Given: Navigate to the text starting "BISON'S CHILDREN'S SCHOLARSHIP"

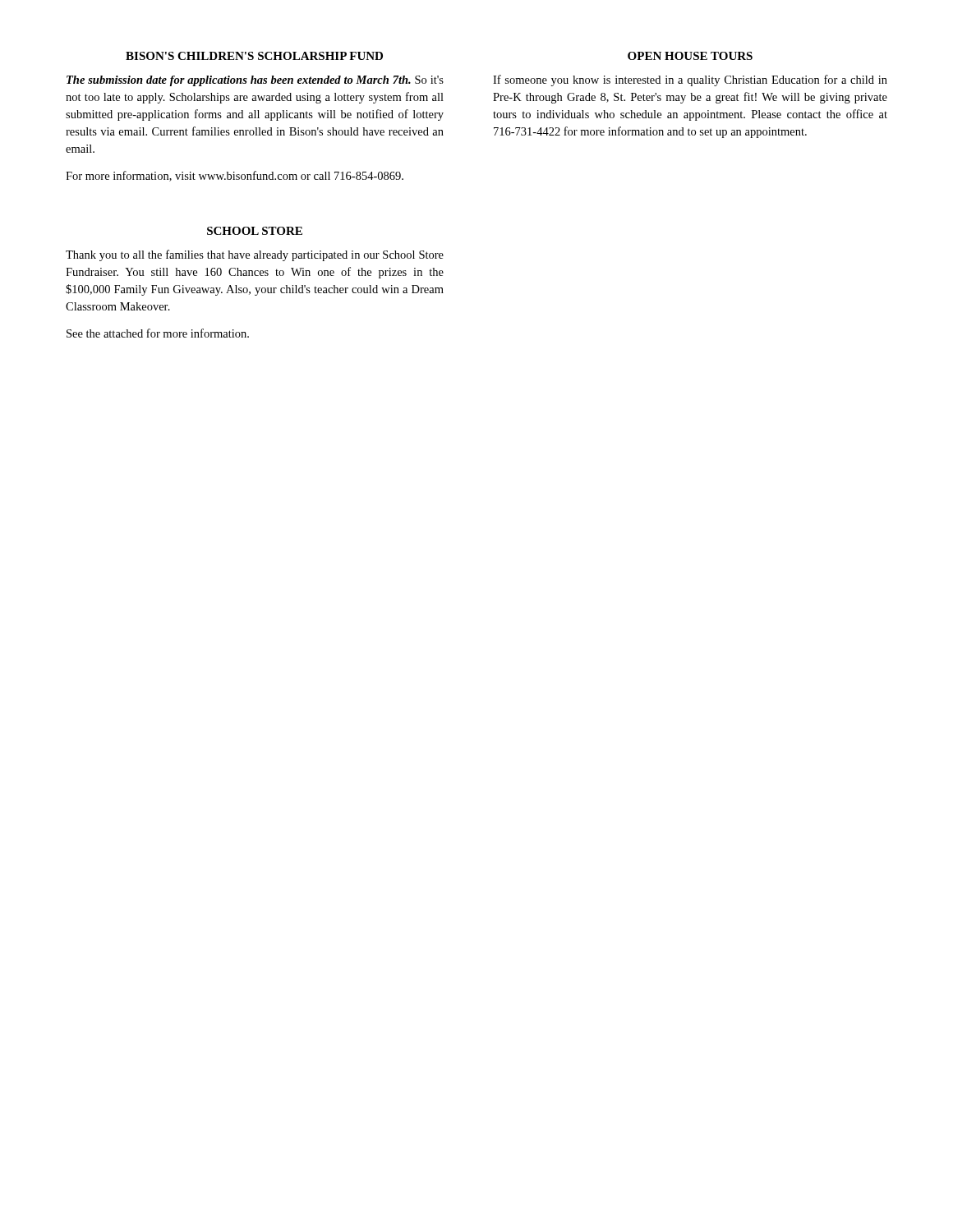Looking at the screenshot, I should [x=255, y=56].
